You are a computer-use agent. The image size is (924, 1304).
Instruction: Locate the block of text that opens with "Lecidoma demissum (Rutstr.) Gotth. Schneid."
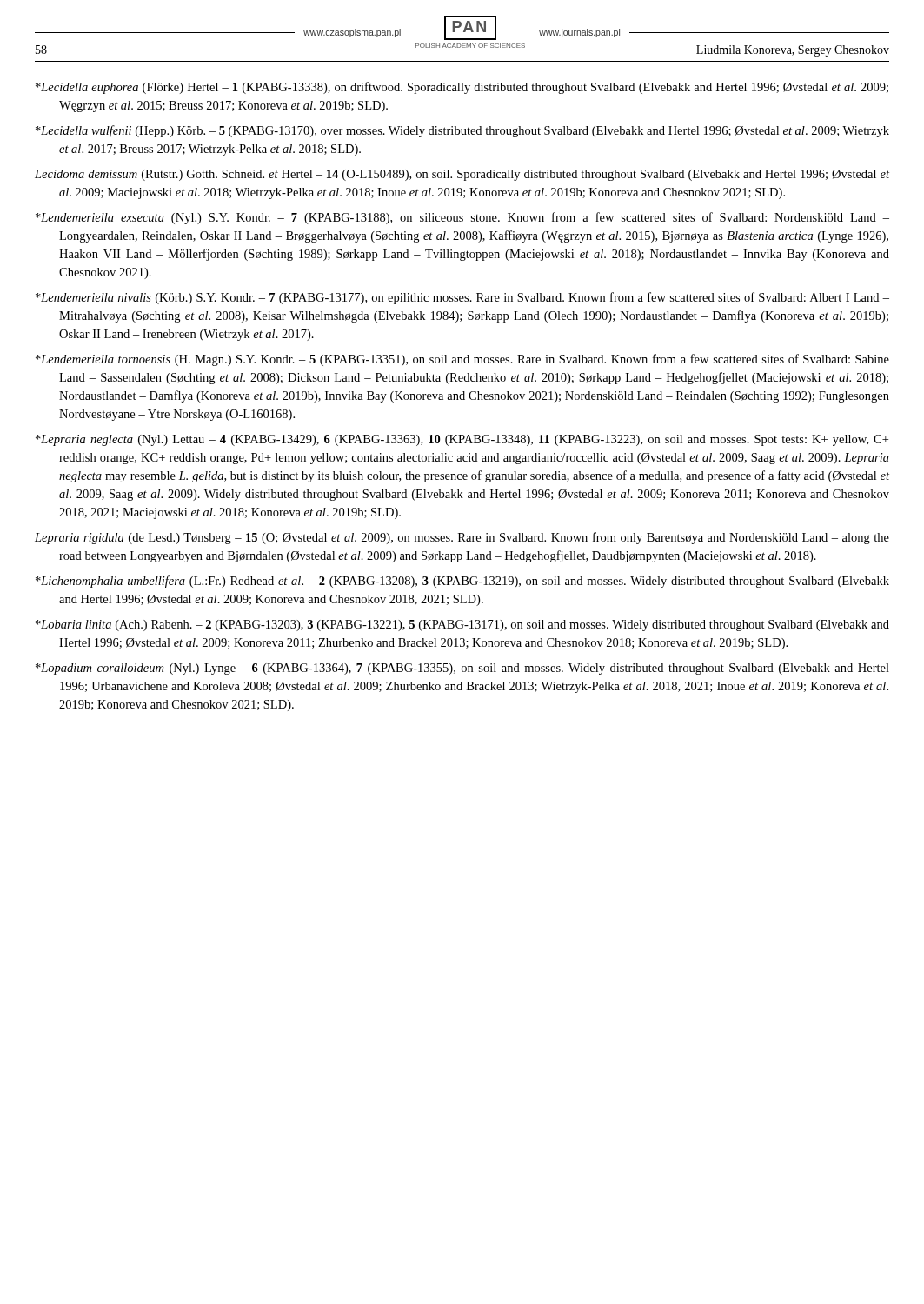pyautogui.click(x=462, y=183)
